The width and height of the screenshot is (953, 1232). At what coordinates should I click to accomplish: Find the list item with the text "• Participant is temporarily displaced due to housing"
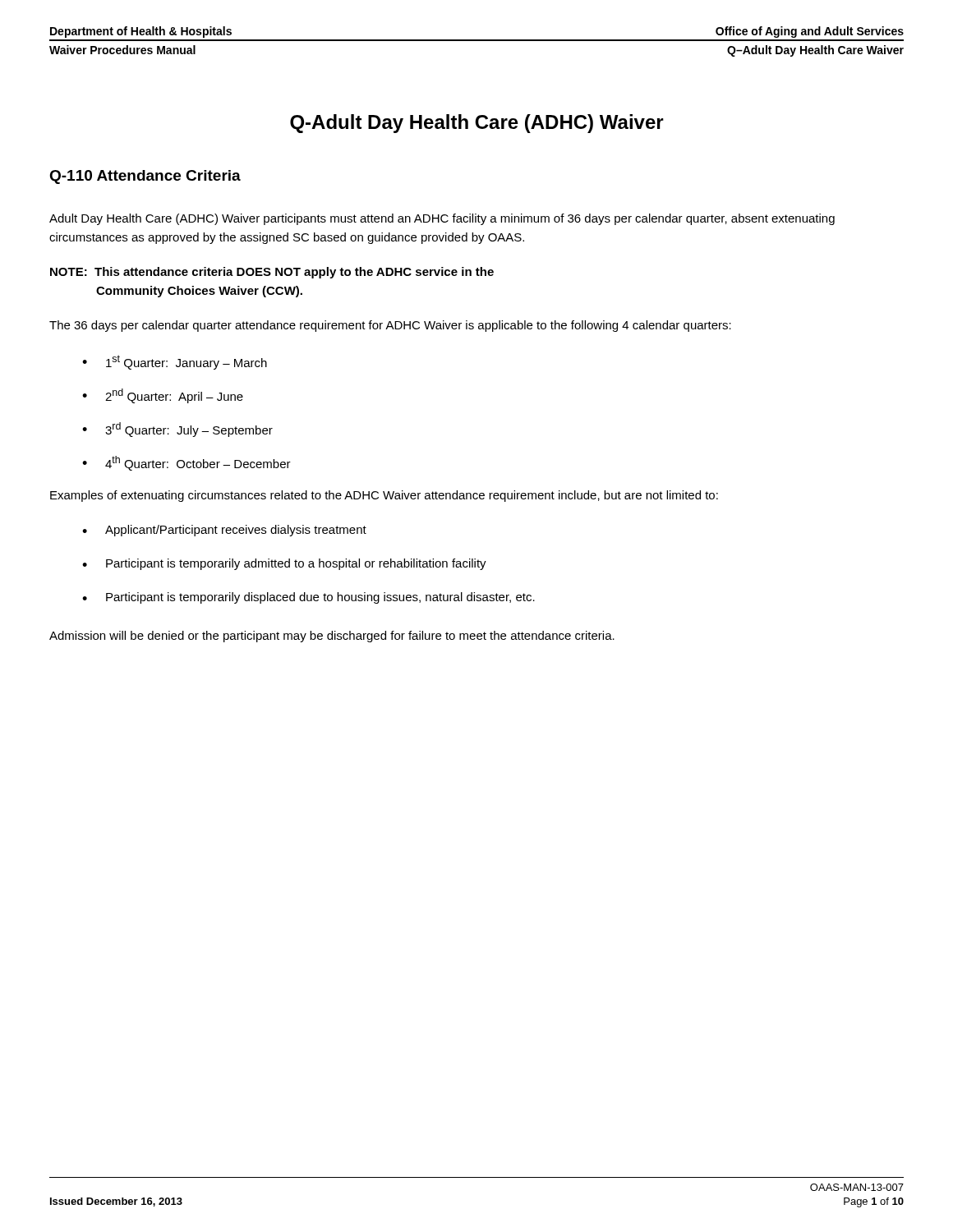click(x=493, y=599)
